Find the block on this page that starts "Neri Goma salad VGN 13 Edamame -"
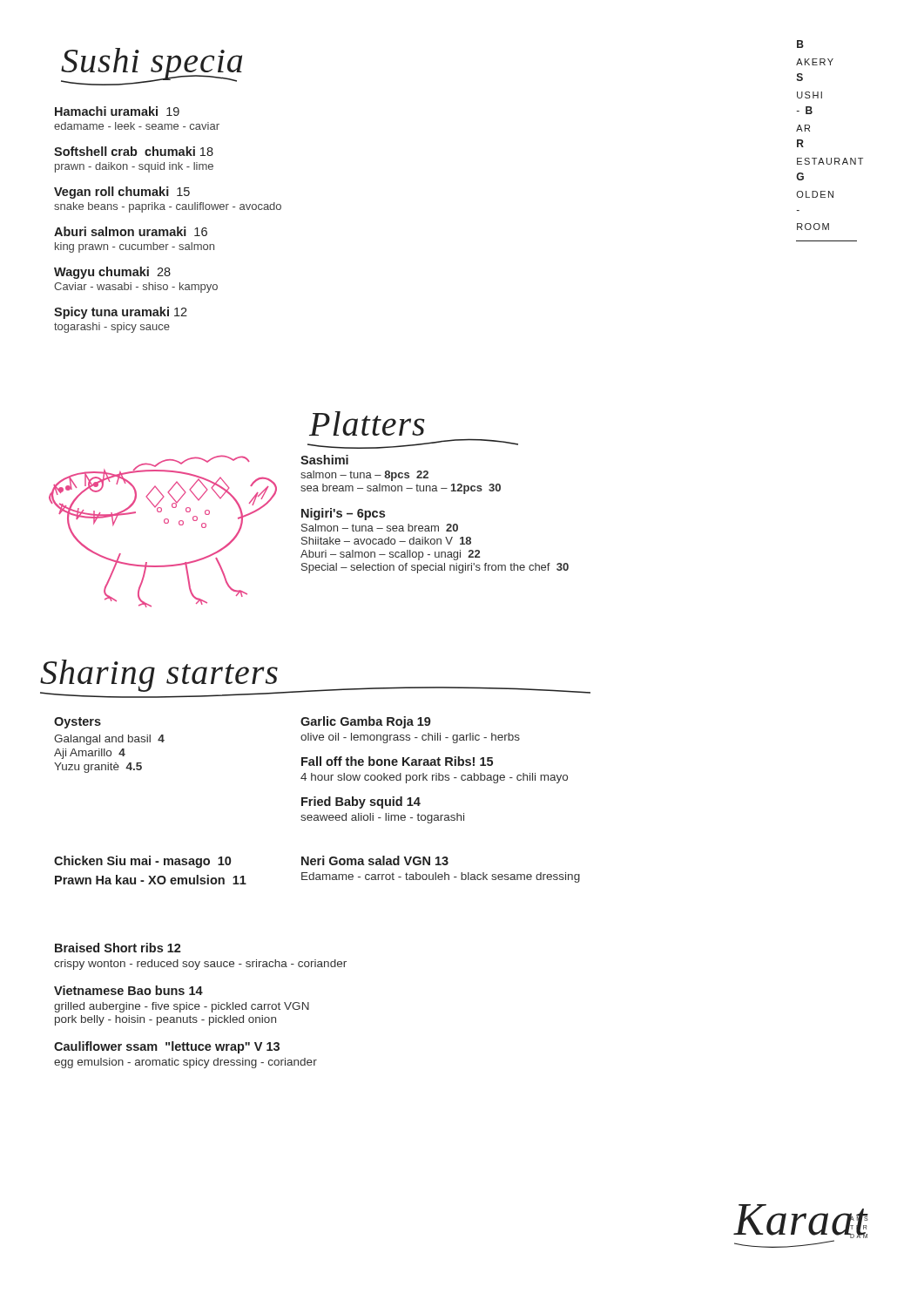924x1307 pixels. [x=483, y=868]
